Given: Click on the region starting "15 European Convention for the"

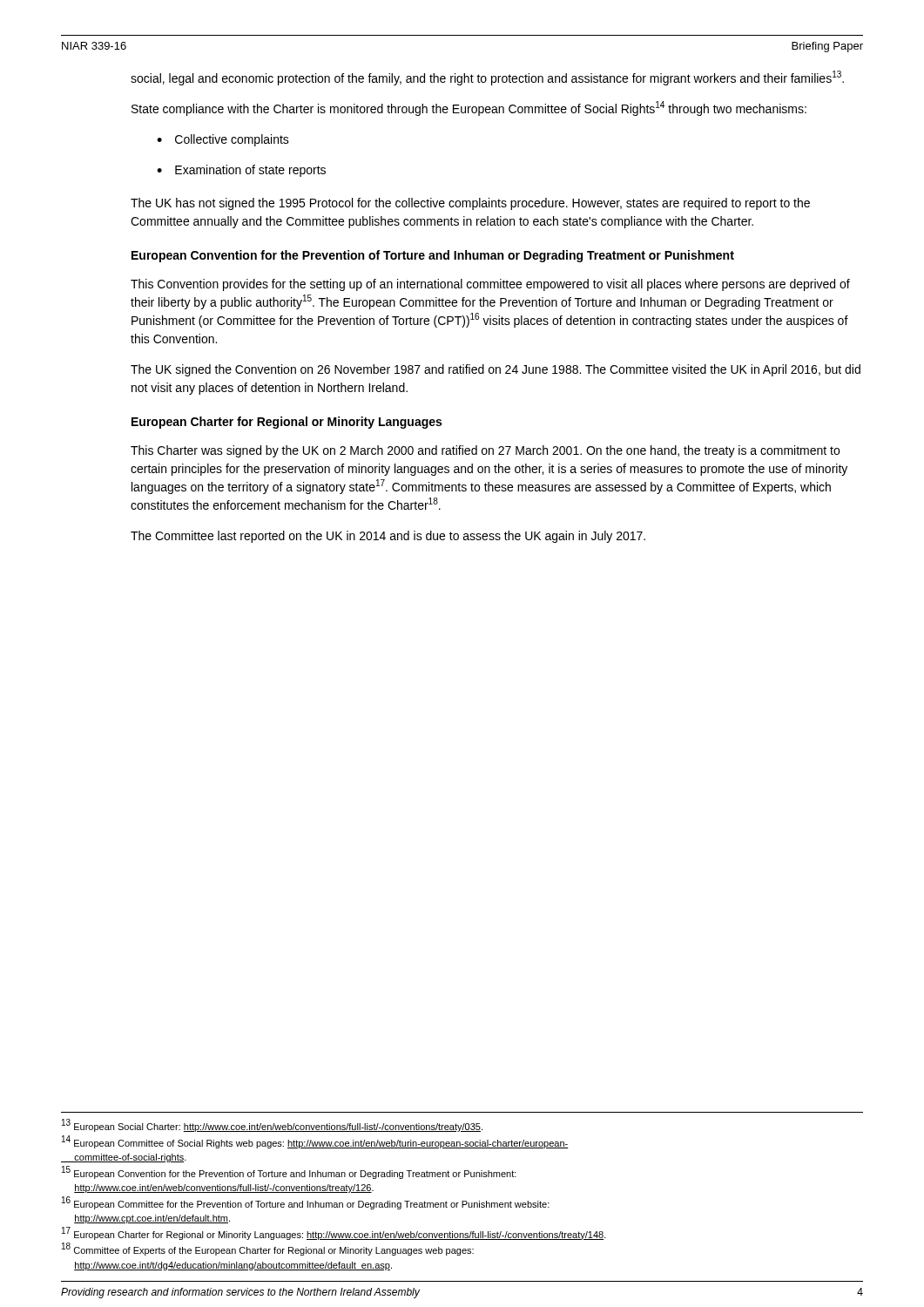Looking at the screenshot, I should (289, 1180).
